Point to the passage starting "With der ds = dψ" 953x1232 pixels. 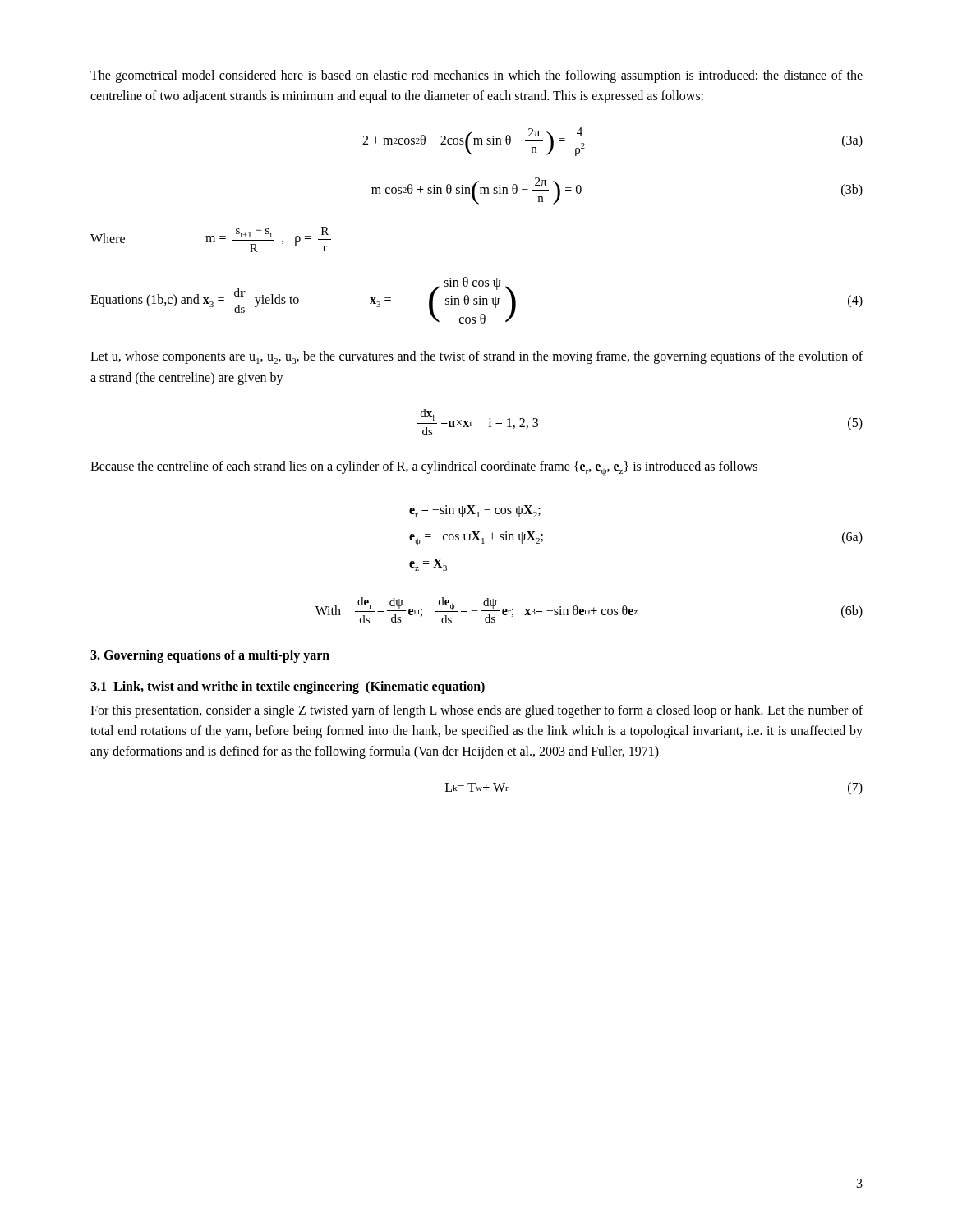pyautogui.click(x=476, y=611)
